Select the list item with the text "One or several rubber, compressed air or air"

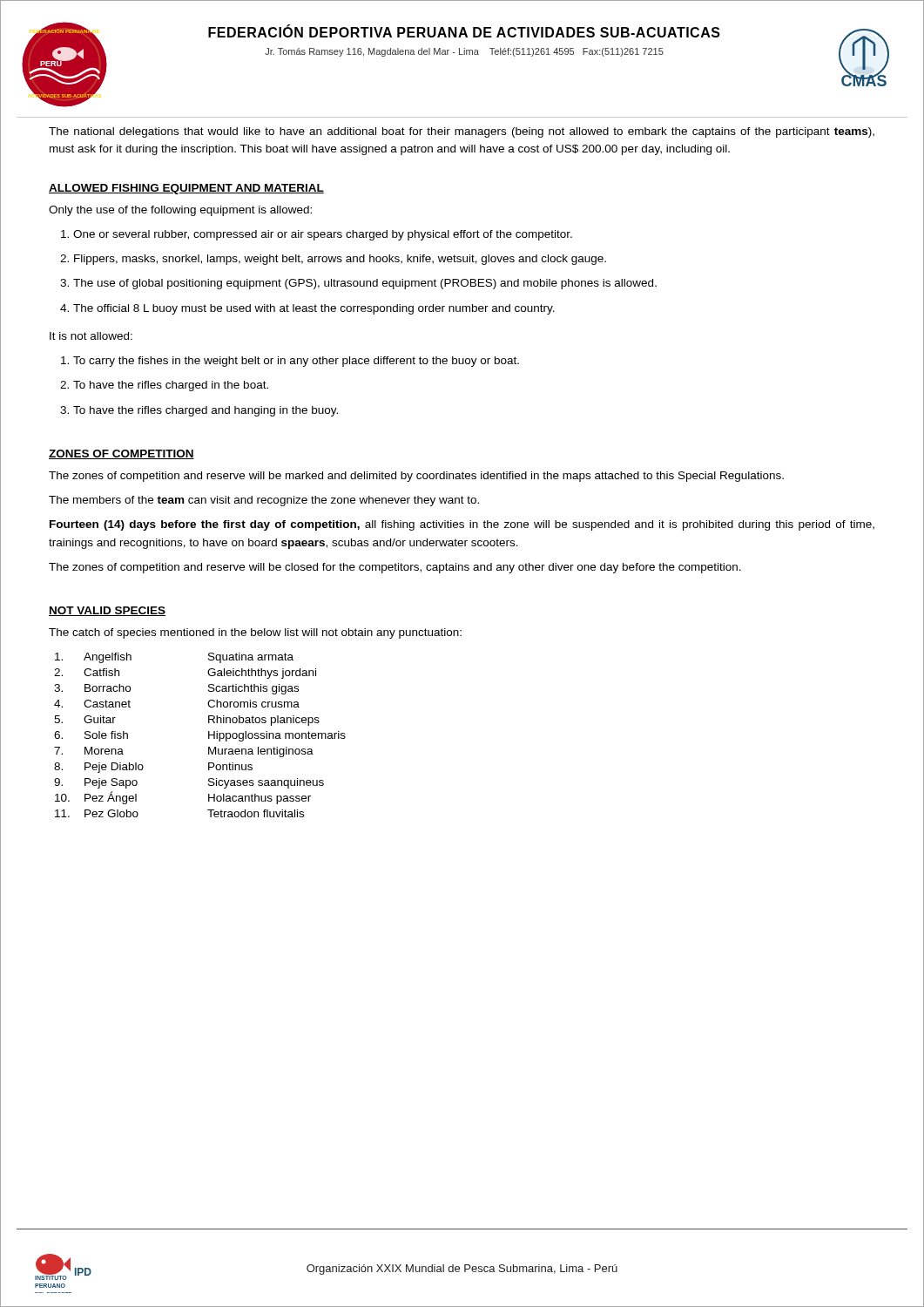pos(474,234)
